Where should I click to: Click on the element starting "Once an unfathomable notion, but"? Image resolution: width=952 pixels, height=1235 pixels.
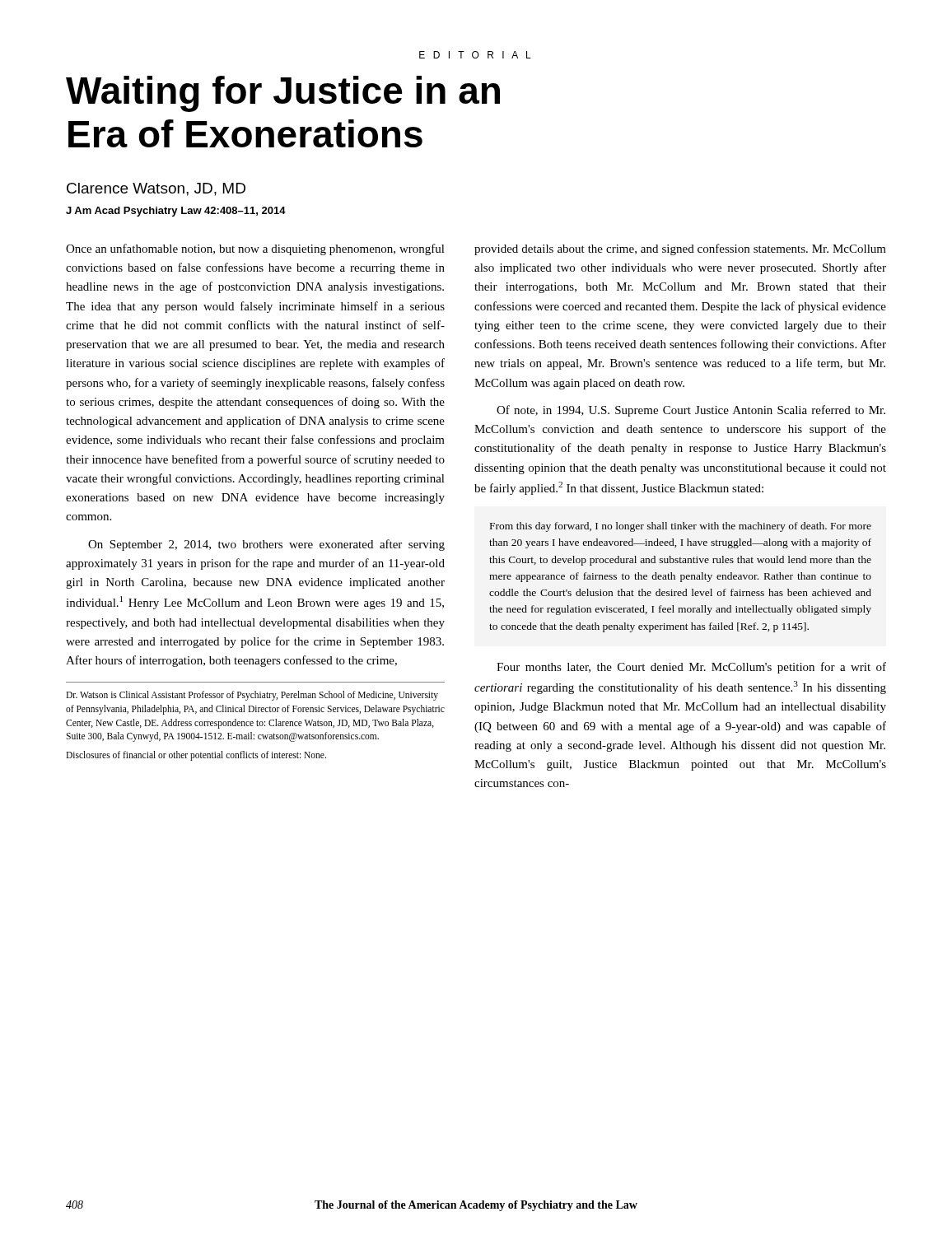coord(255,455)
